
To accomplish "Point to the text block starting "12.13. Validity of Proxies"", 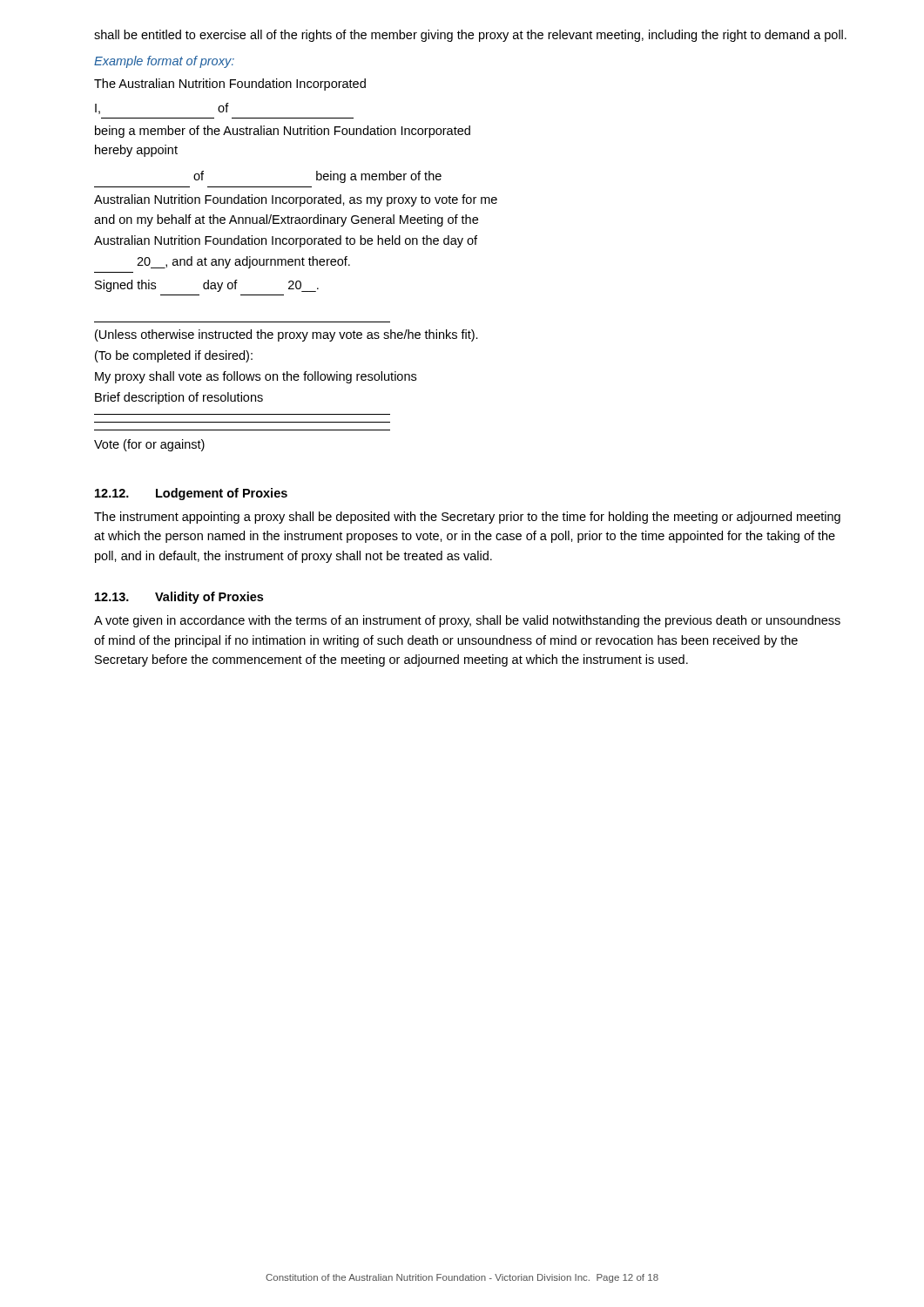I will click(179, 597).
